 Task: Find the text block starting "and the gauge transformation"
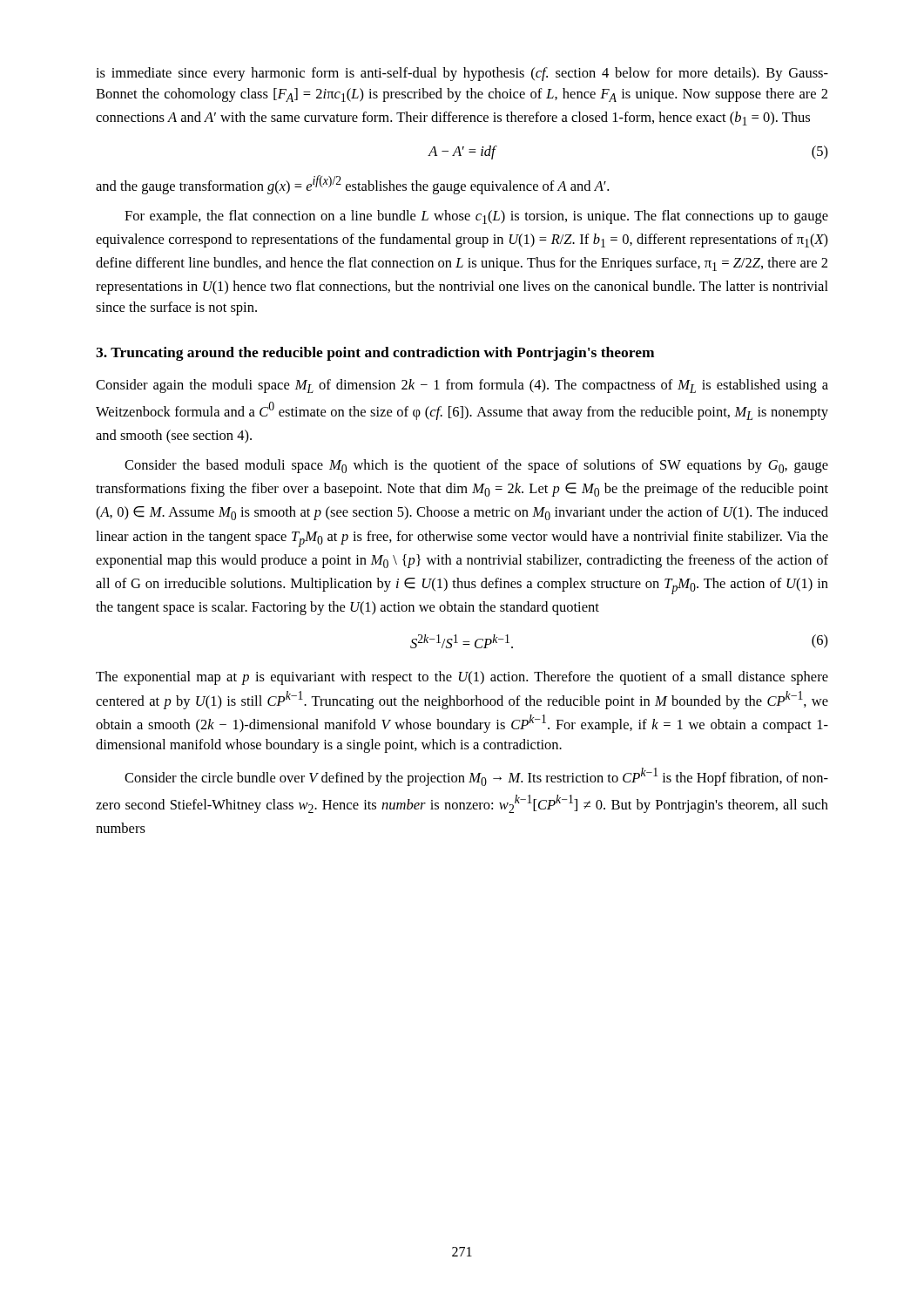[462, 185]
